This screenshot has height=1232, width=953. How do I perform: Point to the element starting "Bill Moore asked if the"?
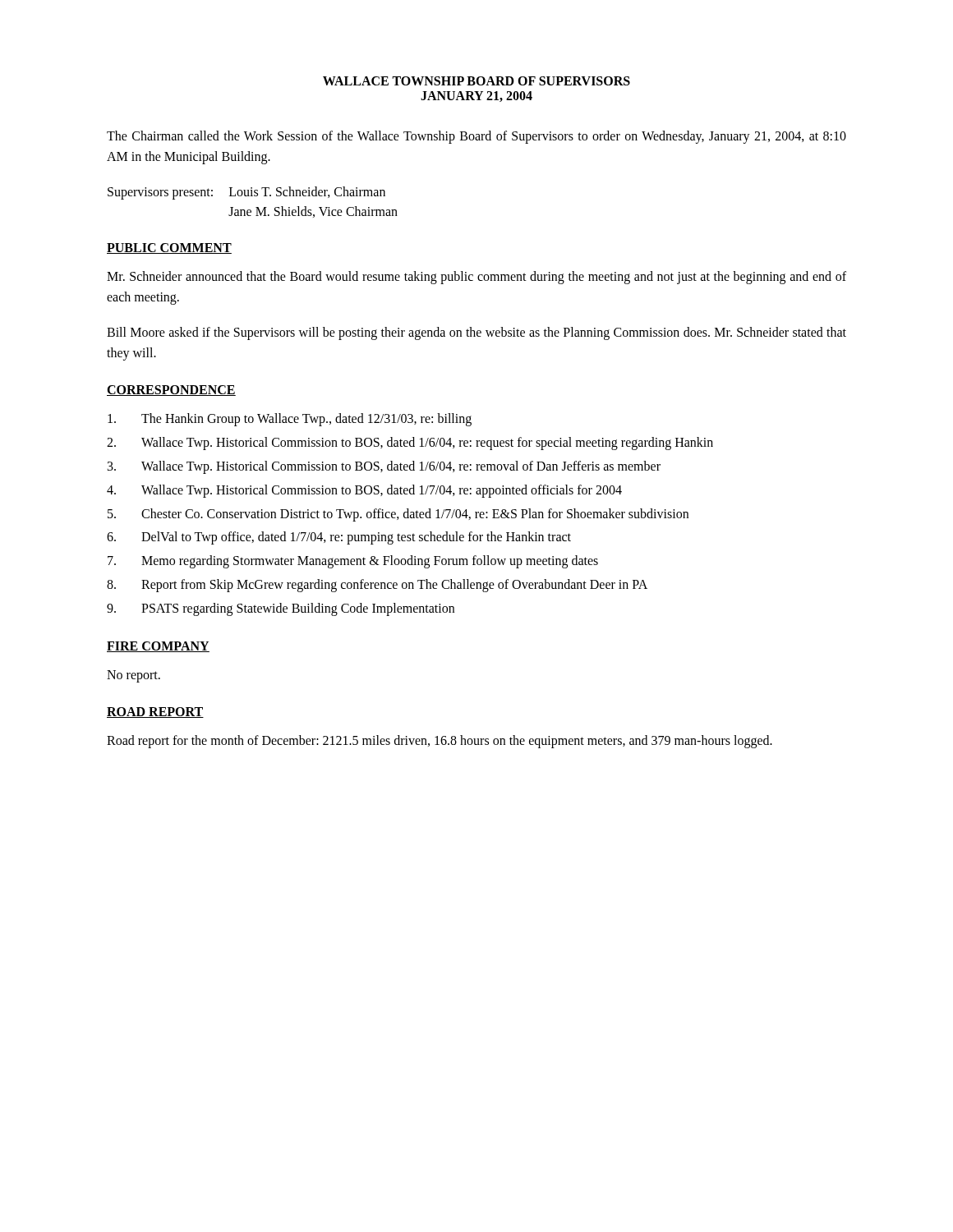[x=476, y=342]
